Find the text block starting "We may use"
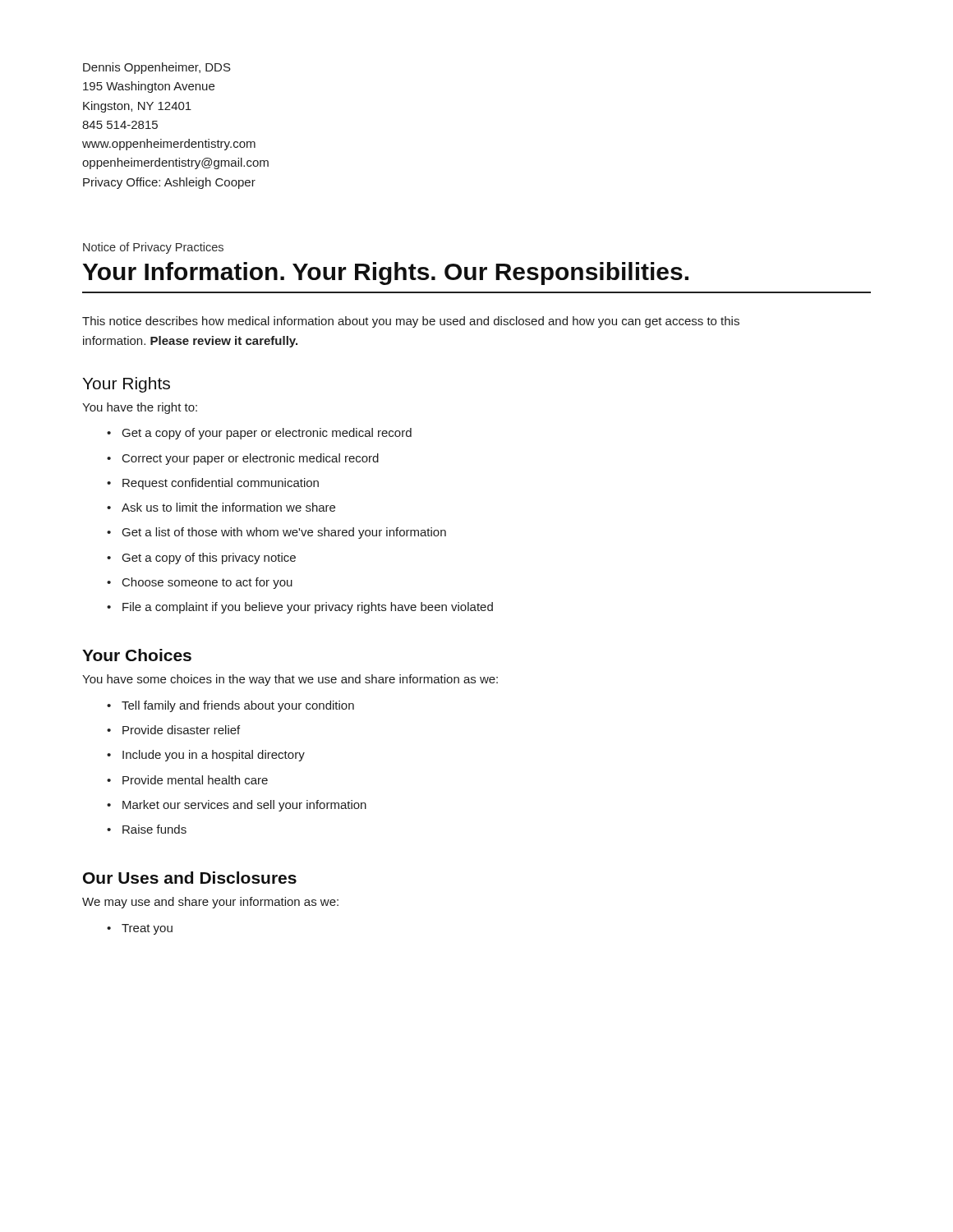Viewport: 953px width, 1232px height. tap(211, 902)
